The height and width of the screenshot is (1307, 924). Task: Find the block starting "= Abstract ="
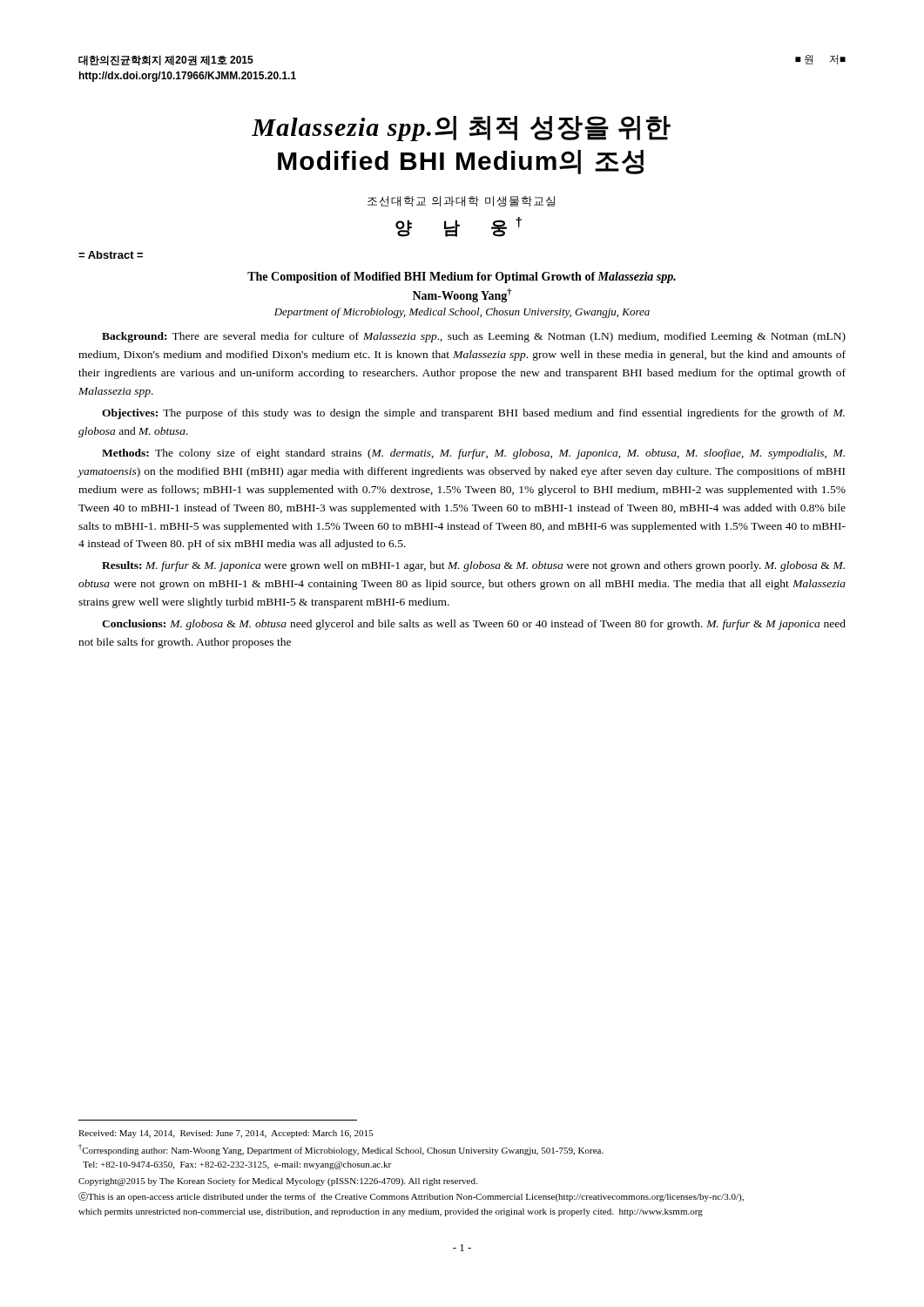click(x=111, y=255)
